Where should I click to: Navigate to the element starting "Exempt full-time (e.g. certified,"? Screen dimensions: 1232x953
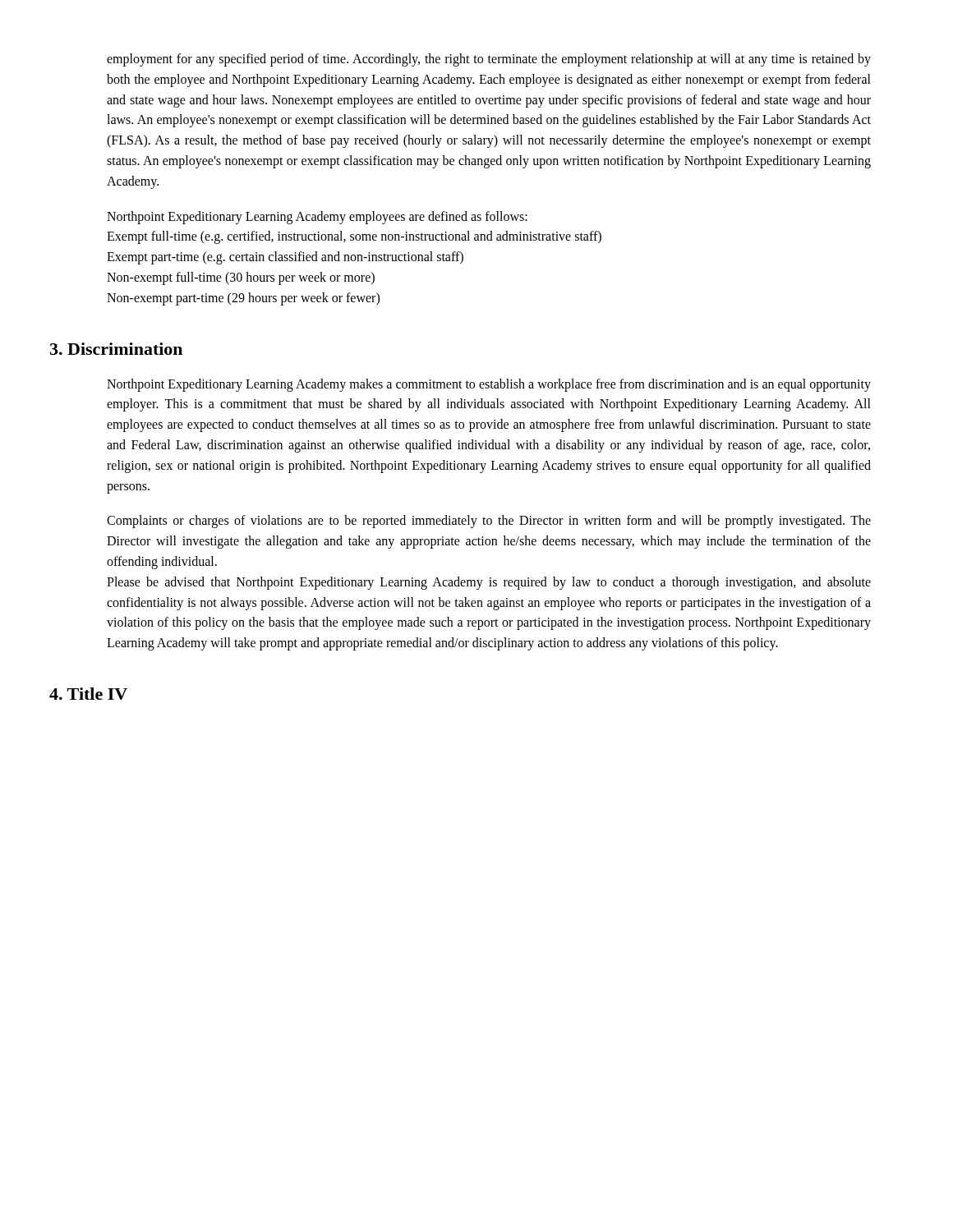(x=489, y=237)
